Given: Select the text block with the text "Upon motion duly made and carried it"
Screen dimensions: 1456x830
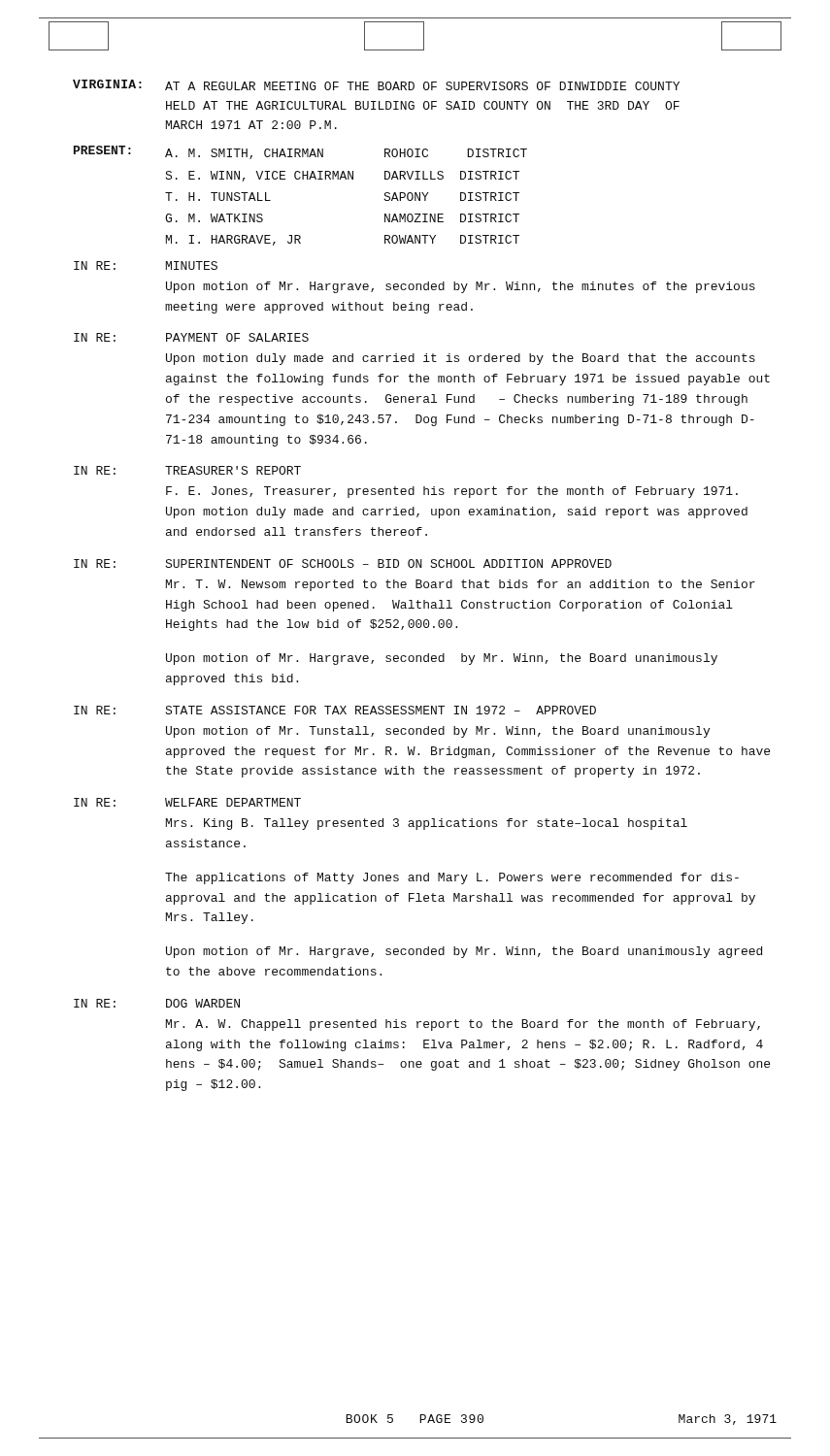Looking at the screenshot, I should click(x=468, y=400).
